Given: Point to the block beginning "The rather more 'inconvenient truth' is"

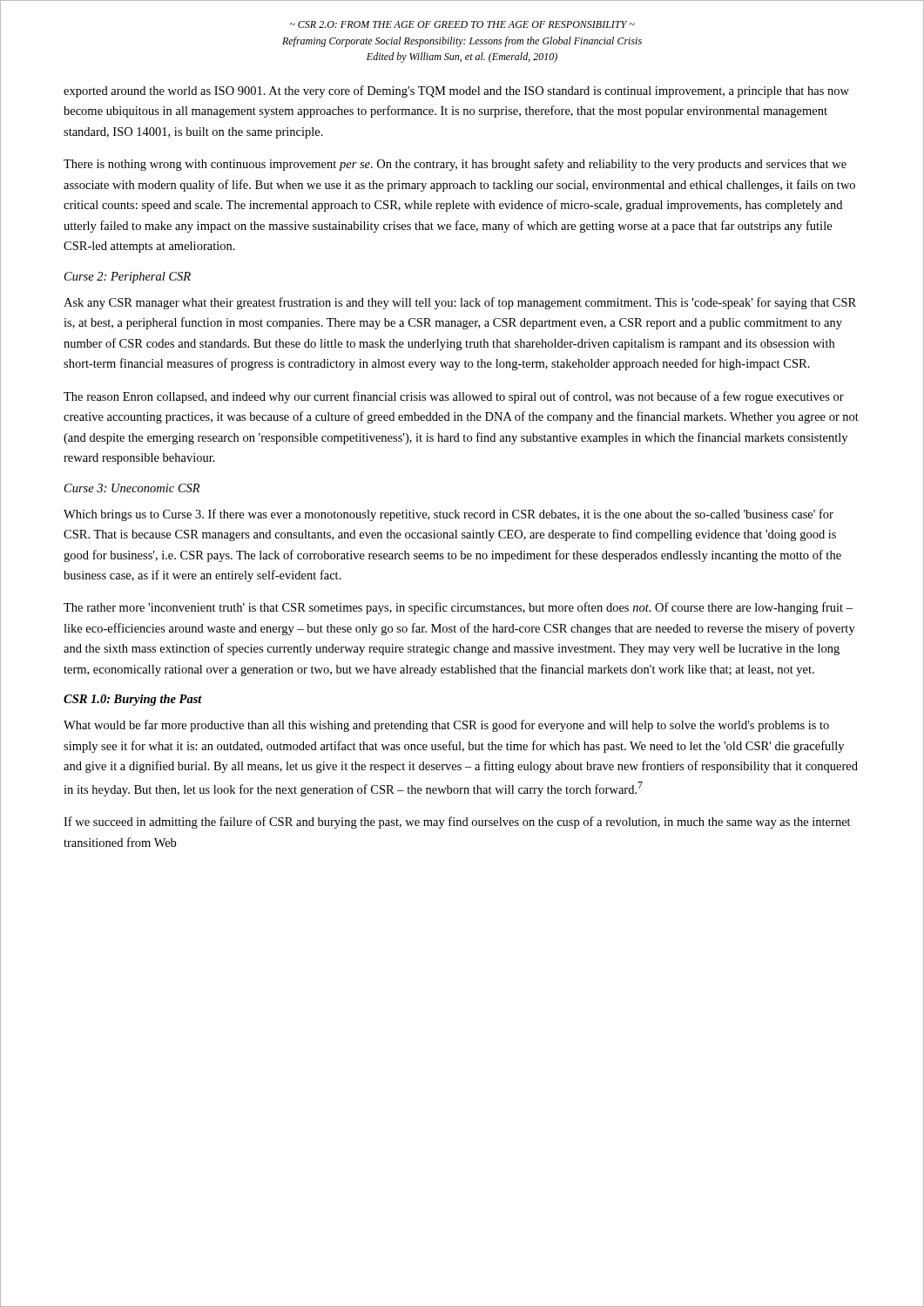Looking at the screenshot, I should tap(459, 638).
